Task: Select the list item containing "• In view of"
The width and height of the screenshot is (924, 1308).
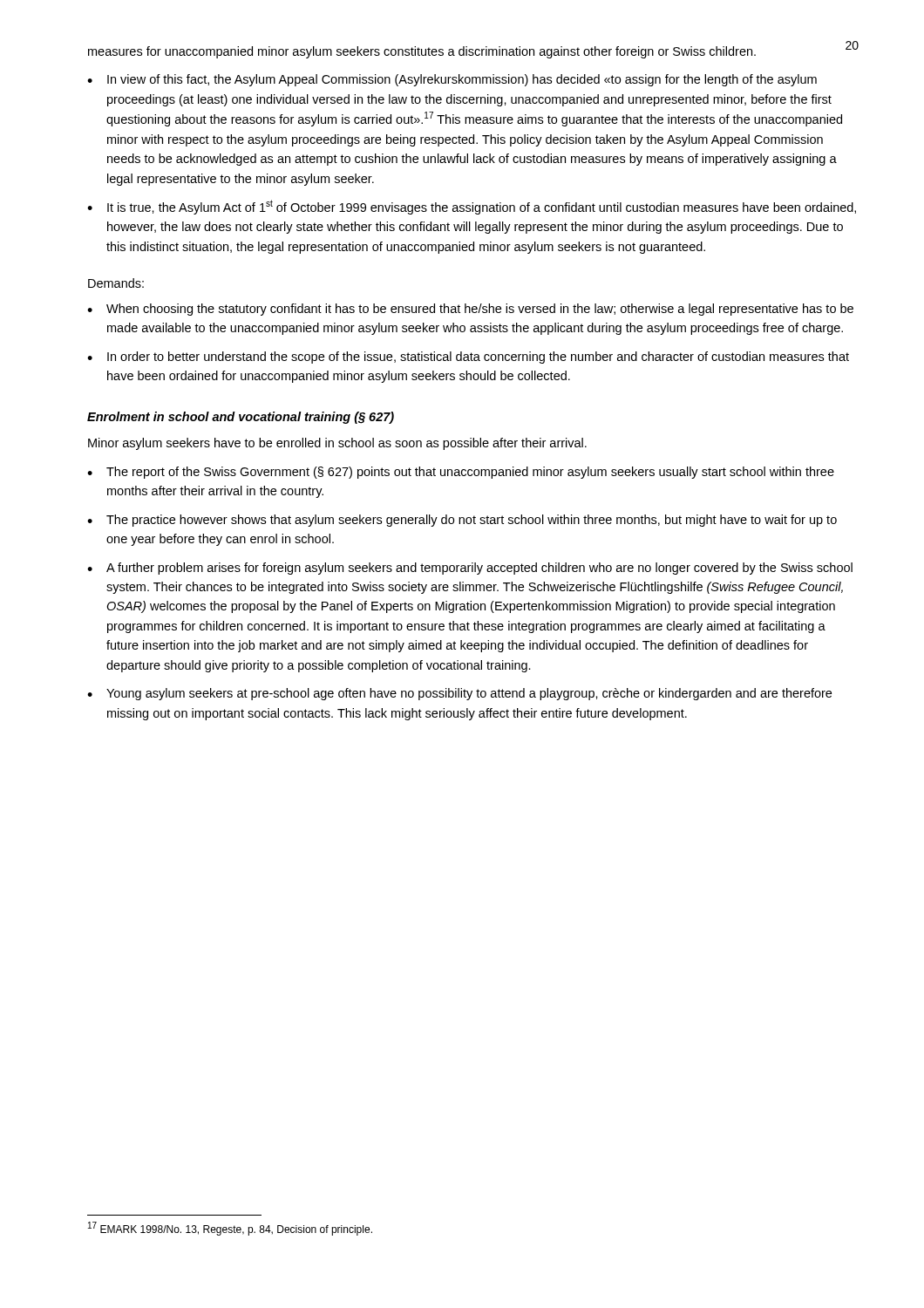Action: 473,129
